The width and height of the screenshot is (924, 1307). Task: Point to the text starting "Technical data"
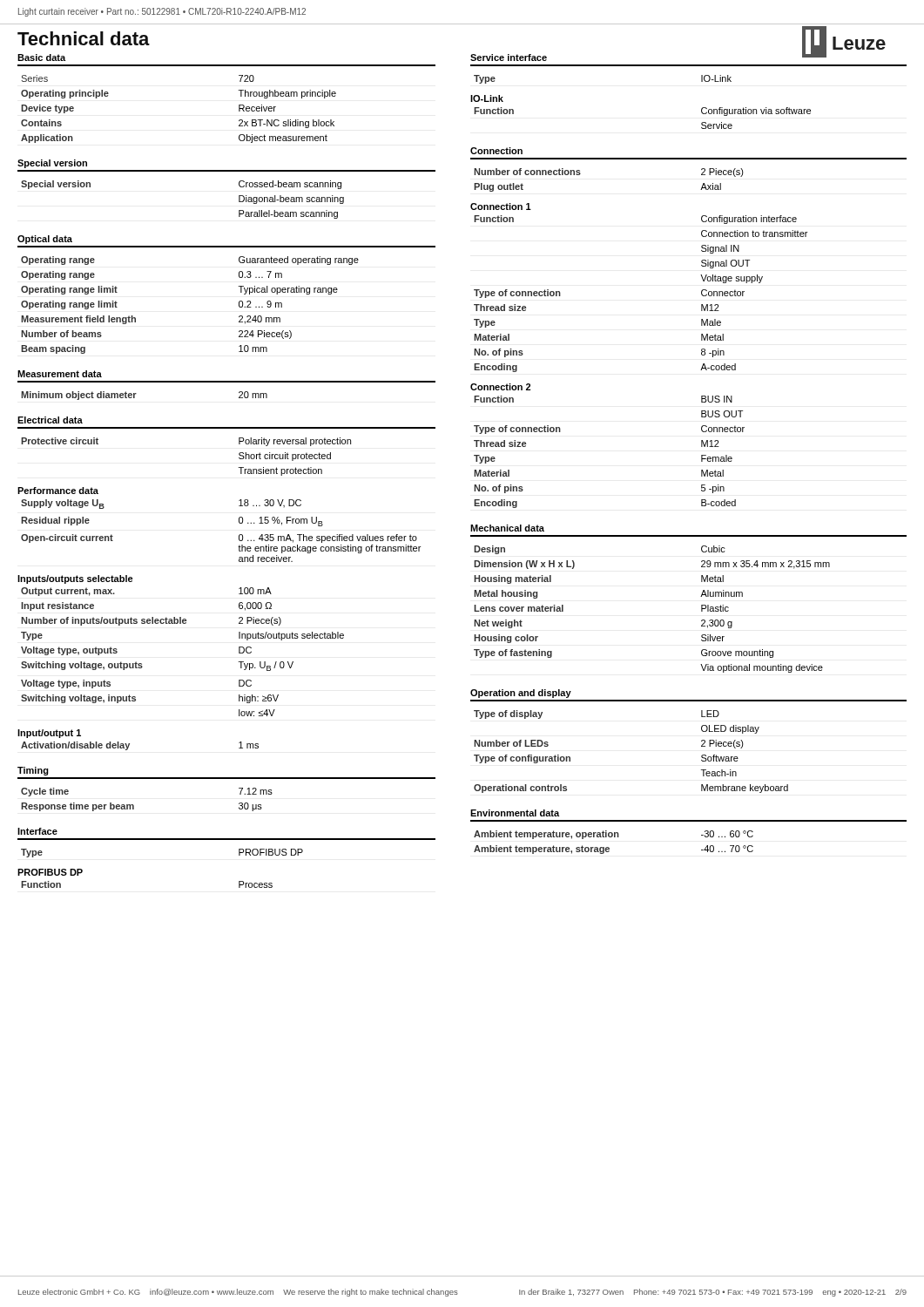83,39
